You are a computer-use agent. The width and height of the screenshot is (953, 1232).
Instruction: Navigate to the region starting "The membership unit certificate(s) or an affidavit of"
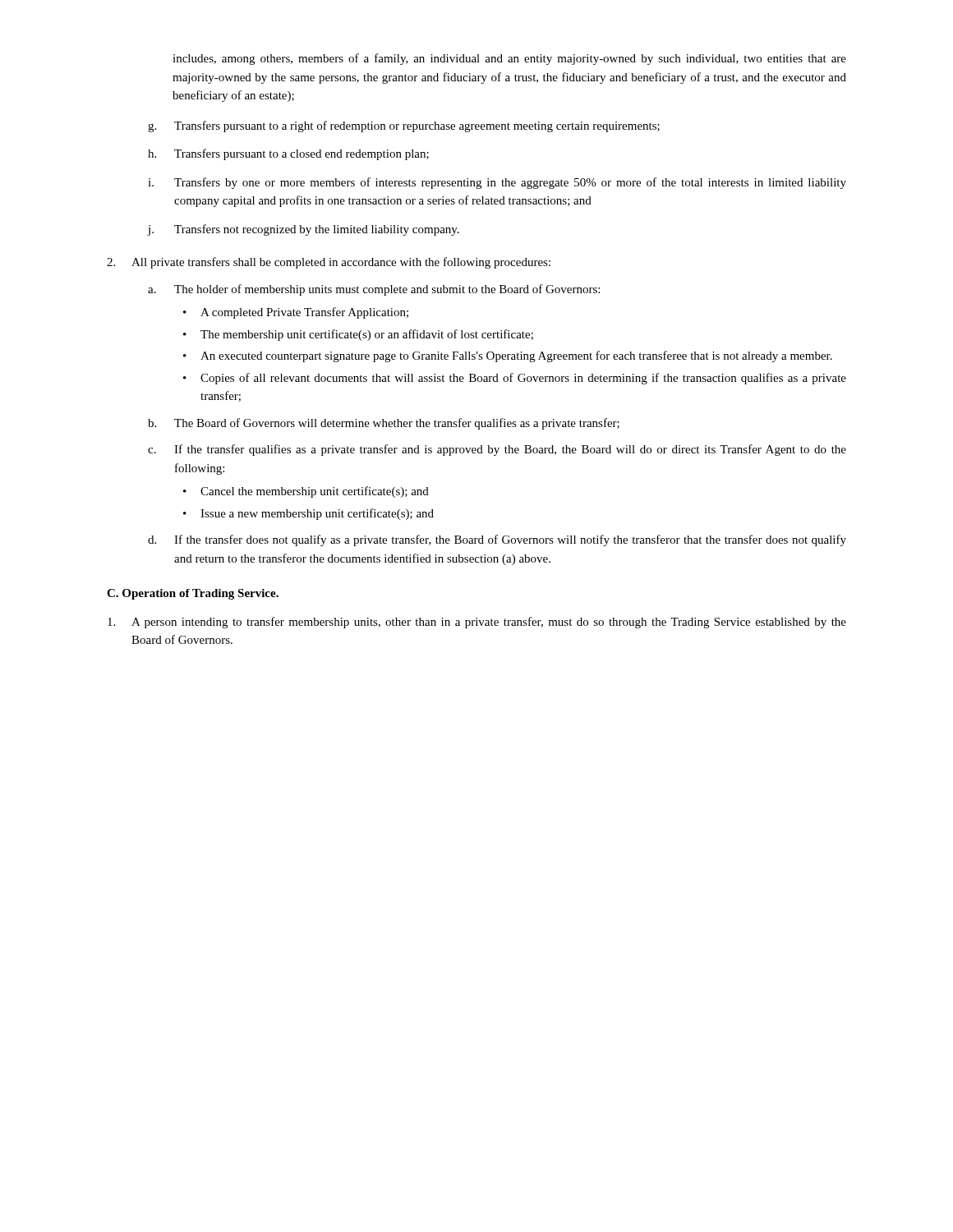click(x=523, y=334)
